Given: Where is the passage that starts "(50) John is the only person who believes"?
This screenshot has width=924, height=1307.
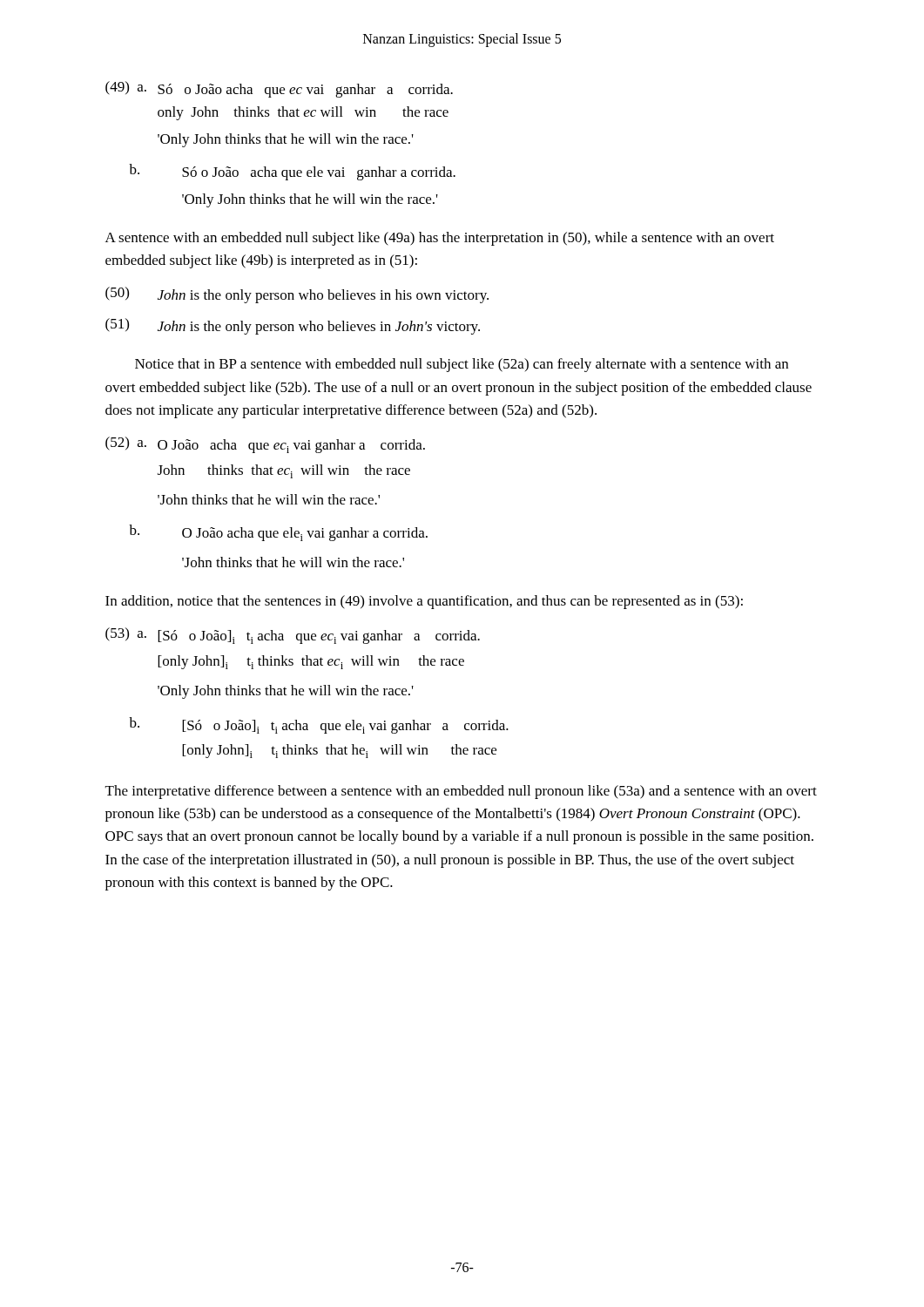Looking at the screenshot, I should point(462,295).
